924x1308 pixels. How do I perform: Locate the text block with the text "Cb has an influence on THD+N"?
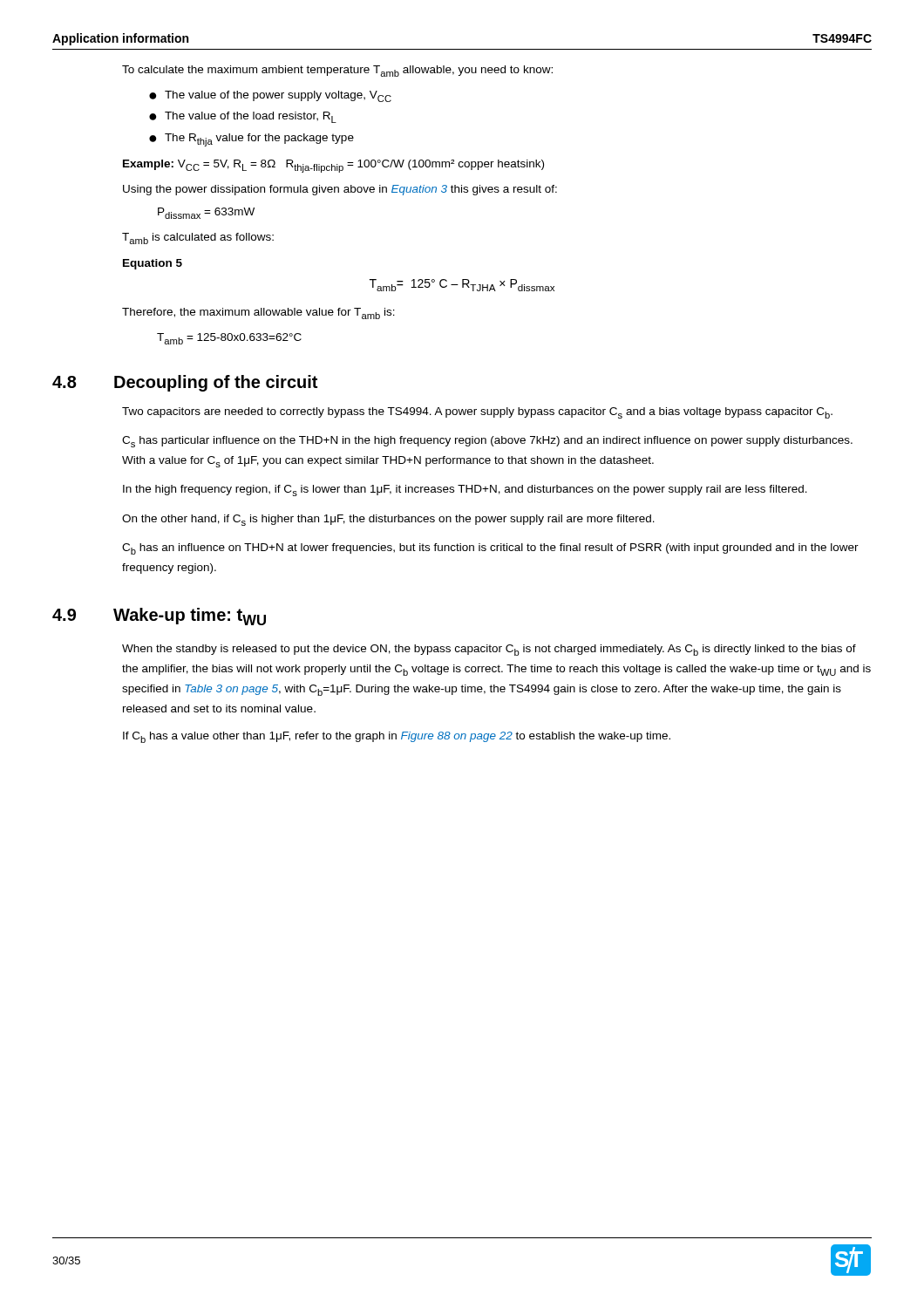[x=490, y=557]
